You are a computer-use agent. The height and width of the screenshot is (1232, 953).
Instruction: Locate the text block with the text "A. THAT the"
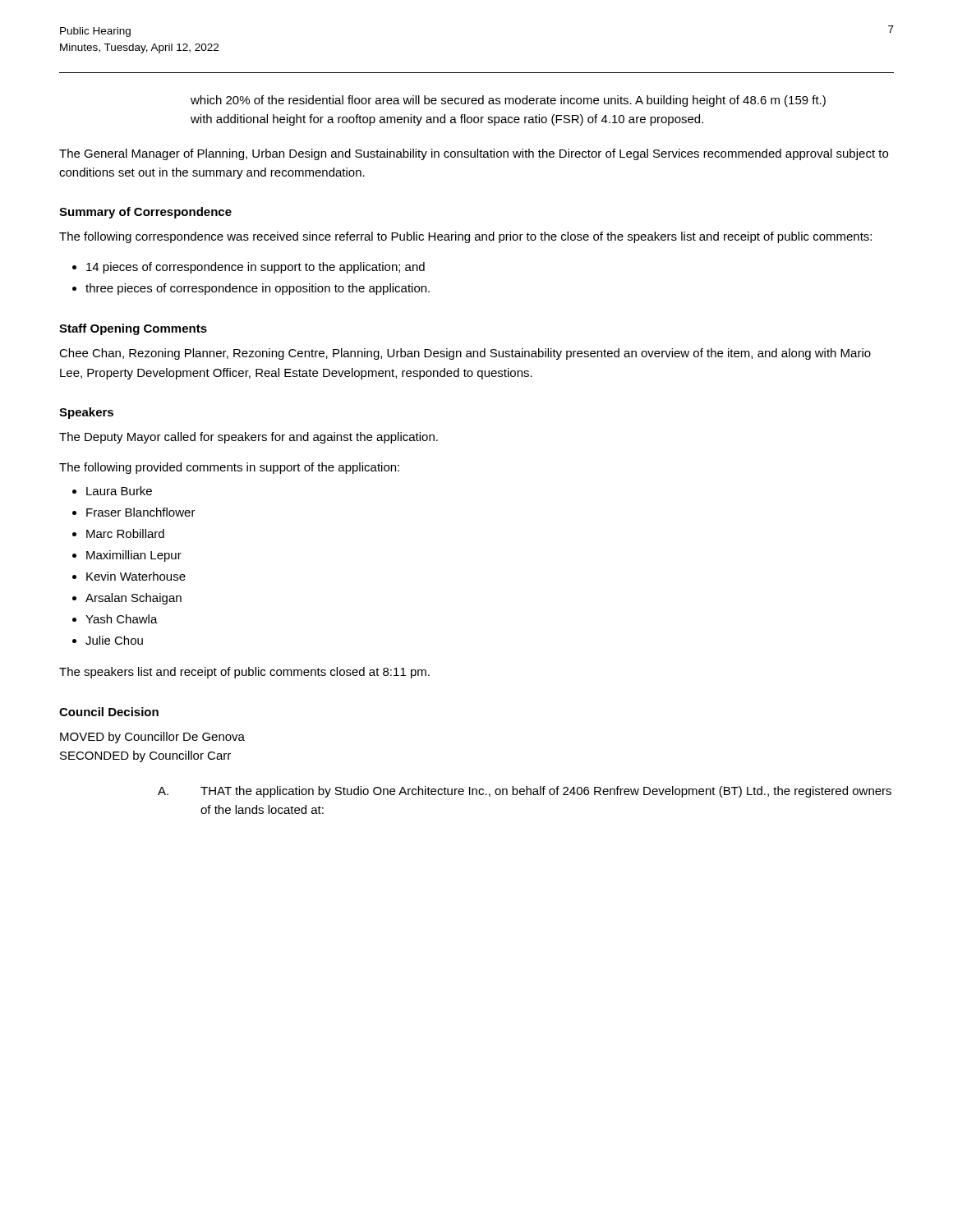(x=526, y=800)
